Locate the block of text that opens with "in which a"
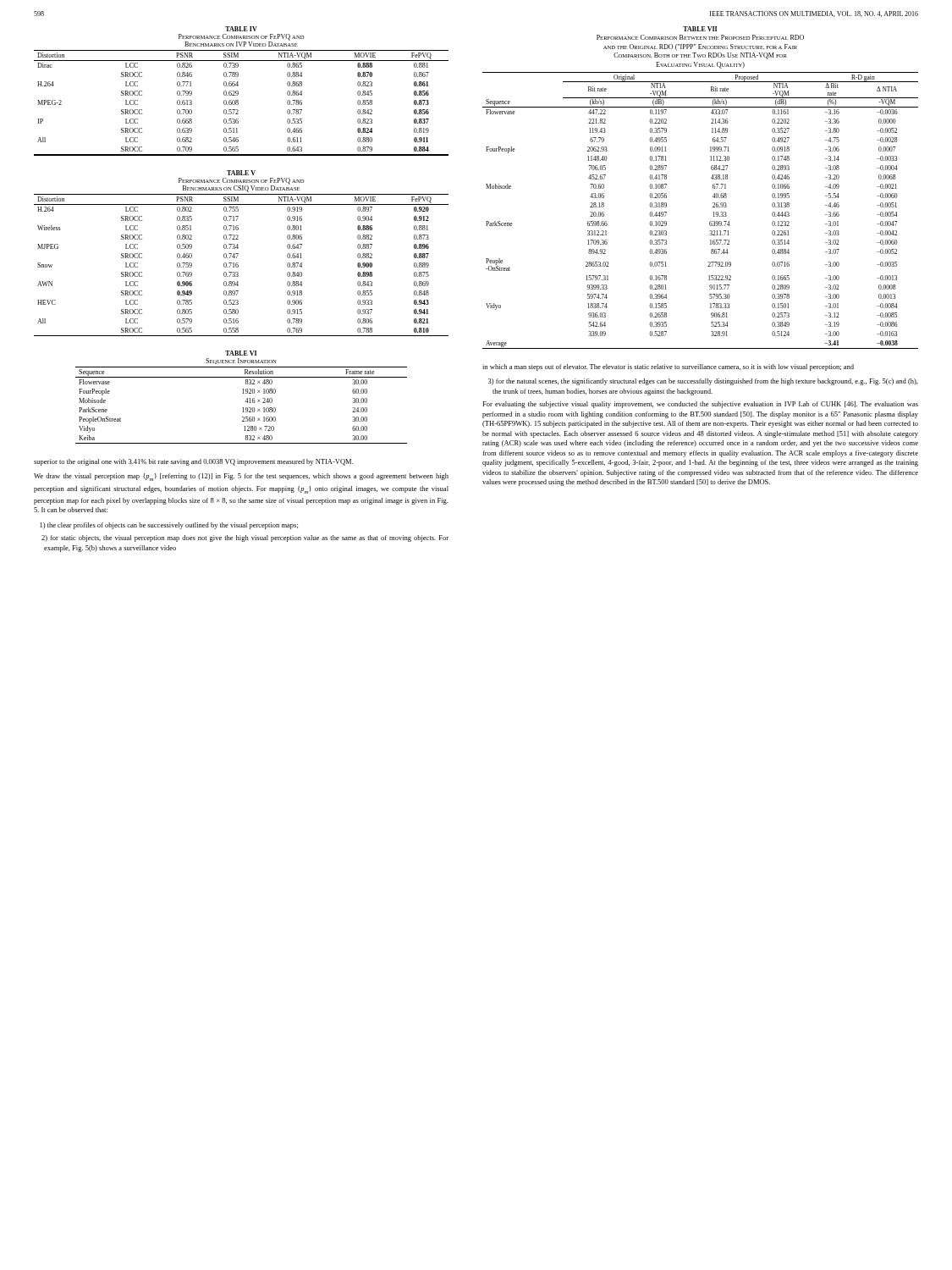 tap(668, 367)
